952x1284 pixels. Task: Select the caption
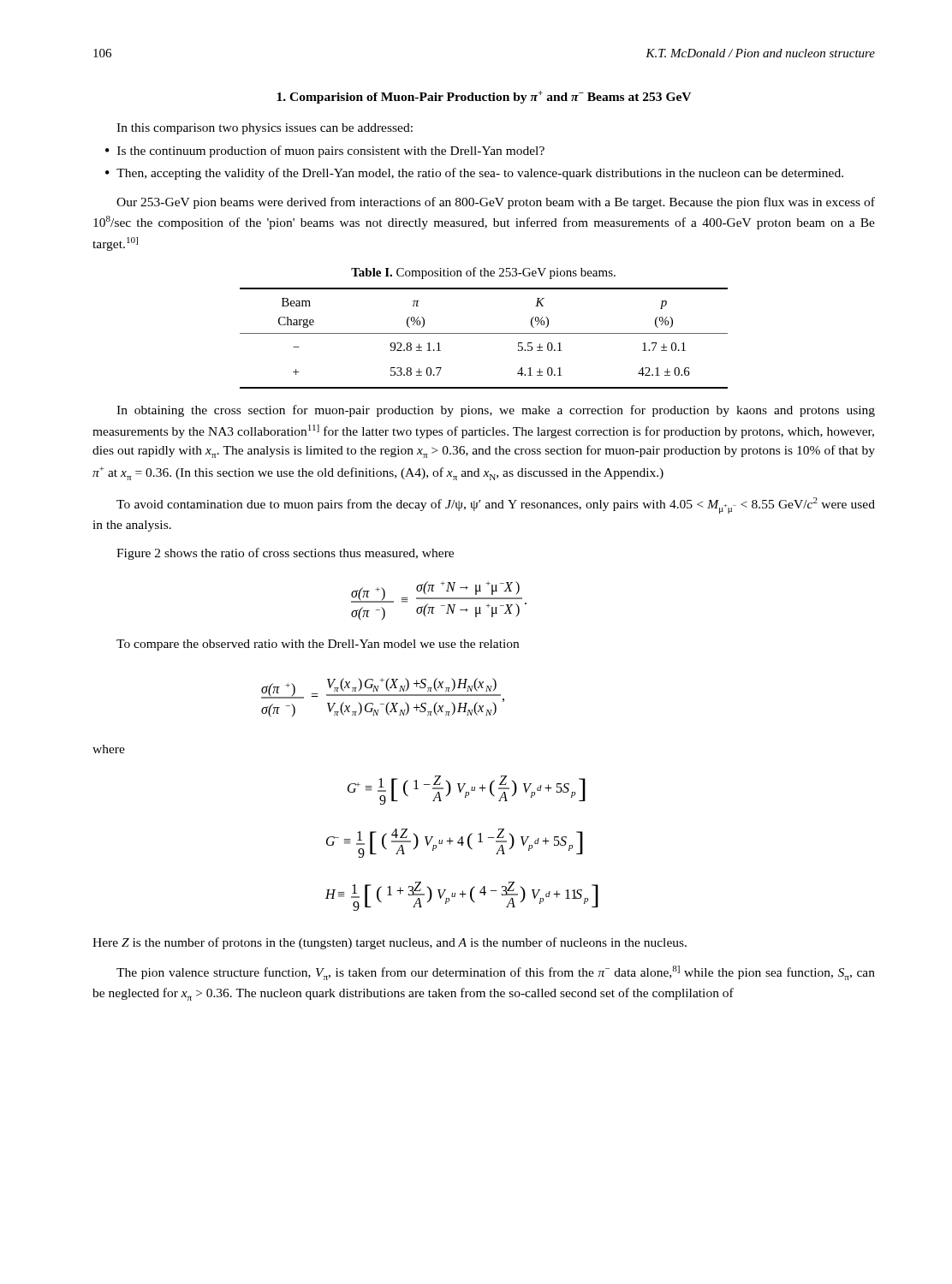(484, 273)
